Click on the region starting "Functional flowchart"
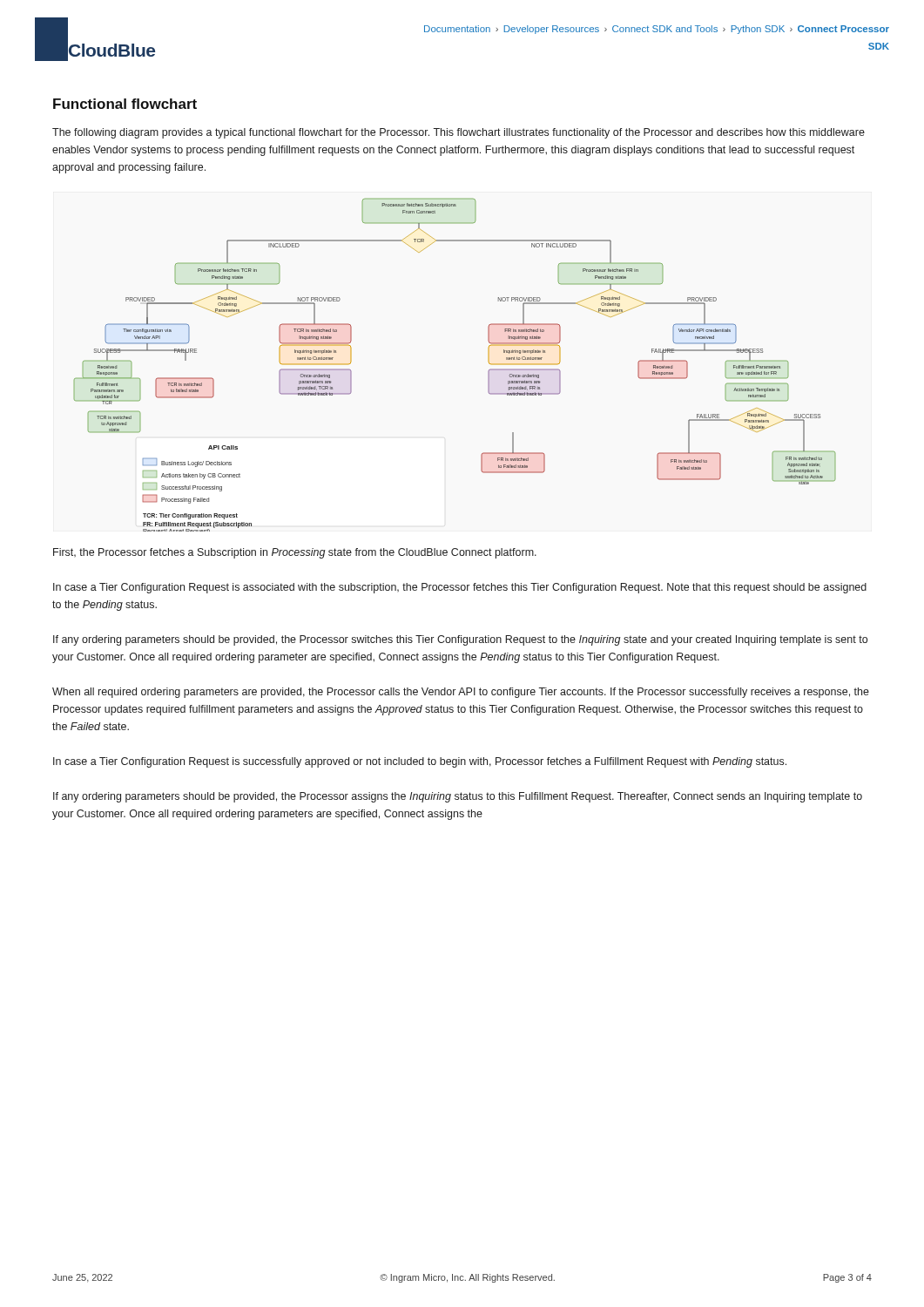 (x=125, y=104)
